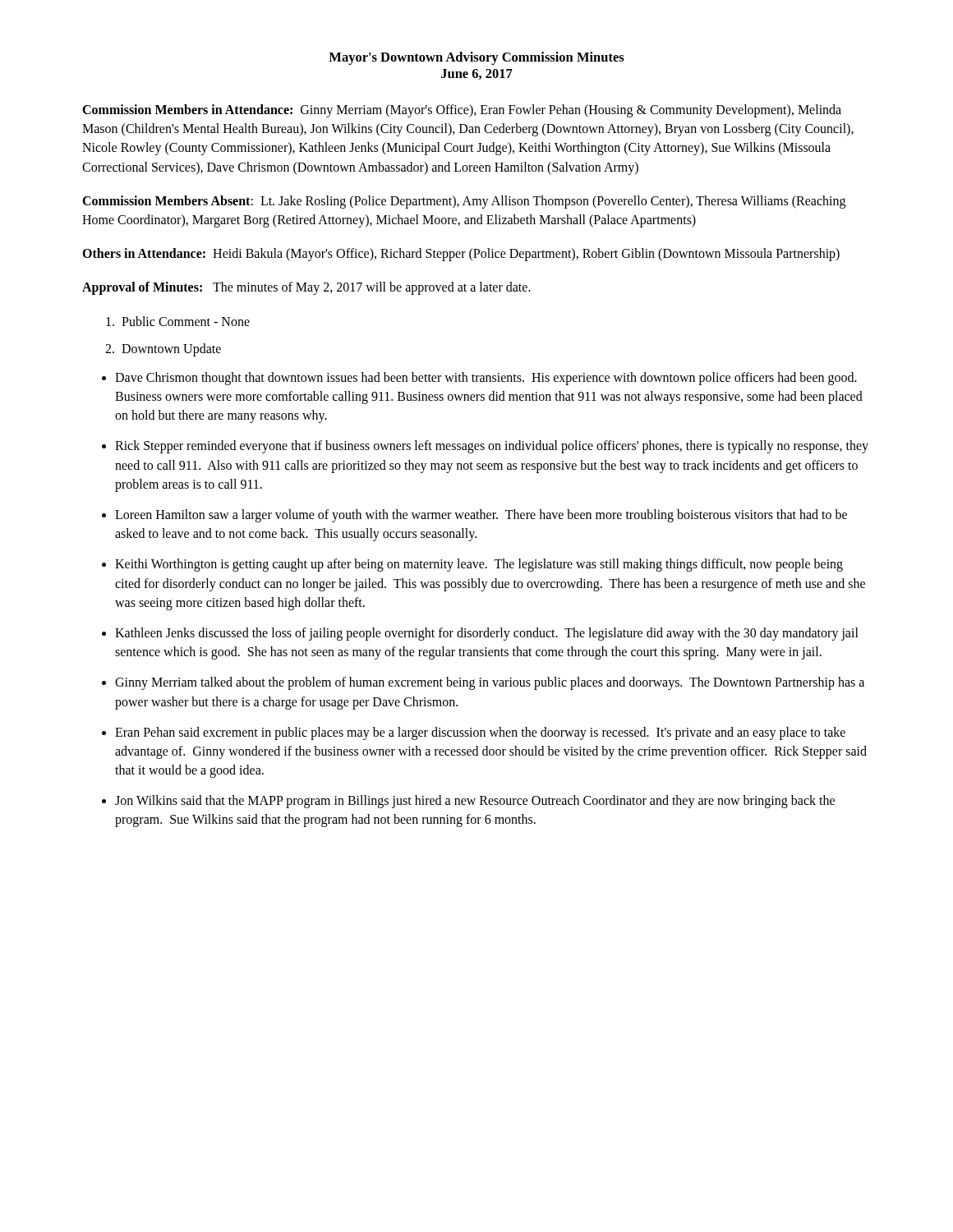Point to the passage starting "Rick Stepper reminded everyone that if"
This screenshot has width=953, height=1232.
click(492, 465)
